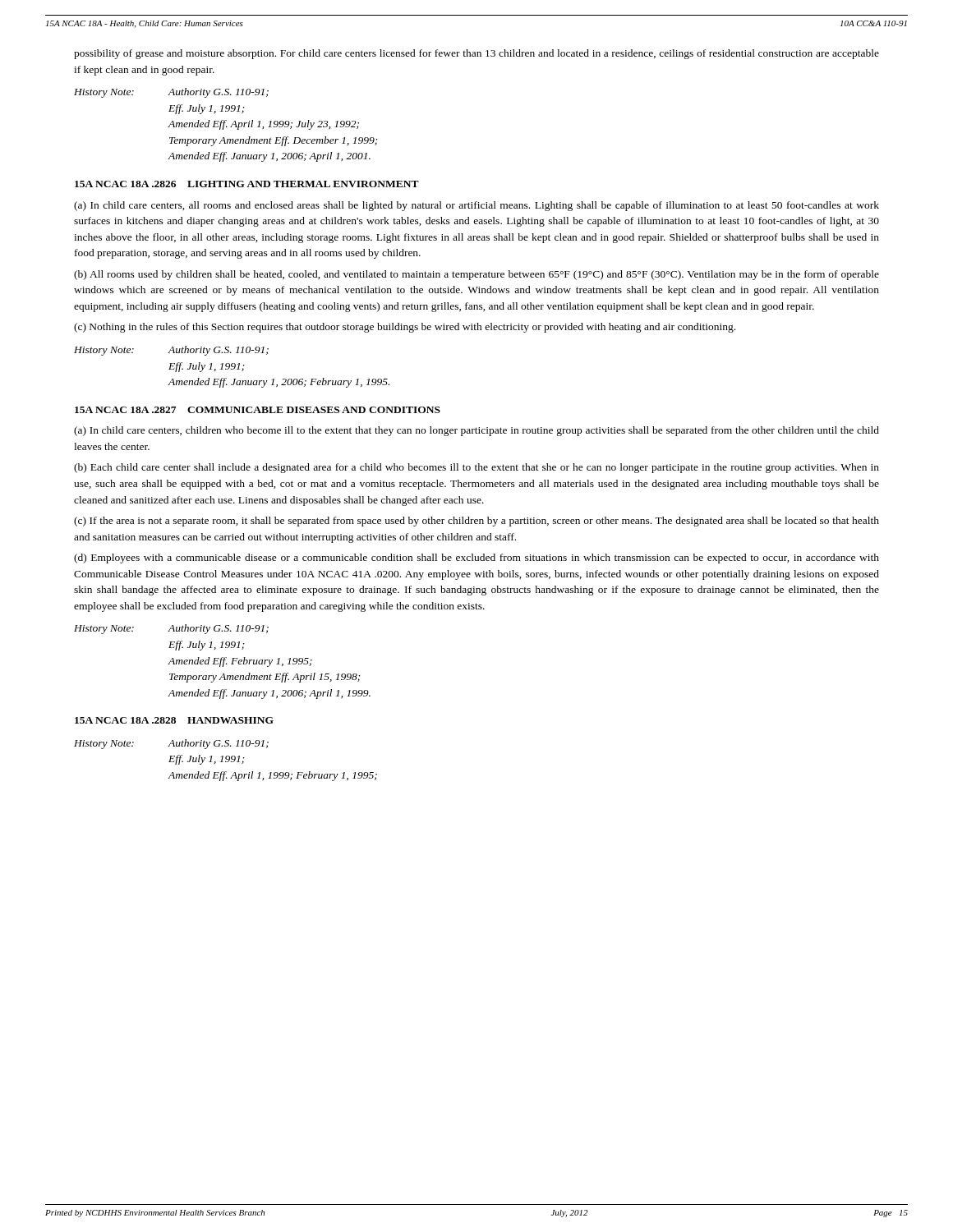This screenshot has height=1232, width=953.
Task: Point to the text starting "(b) All rooms used by children shall be"
Action: (x=476, y=290)
